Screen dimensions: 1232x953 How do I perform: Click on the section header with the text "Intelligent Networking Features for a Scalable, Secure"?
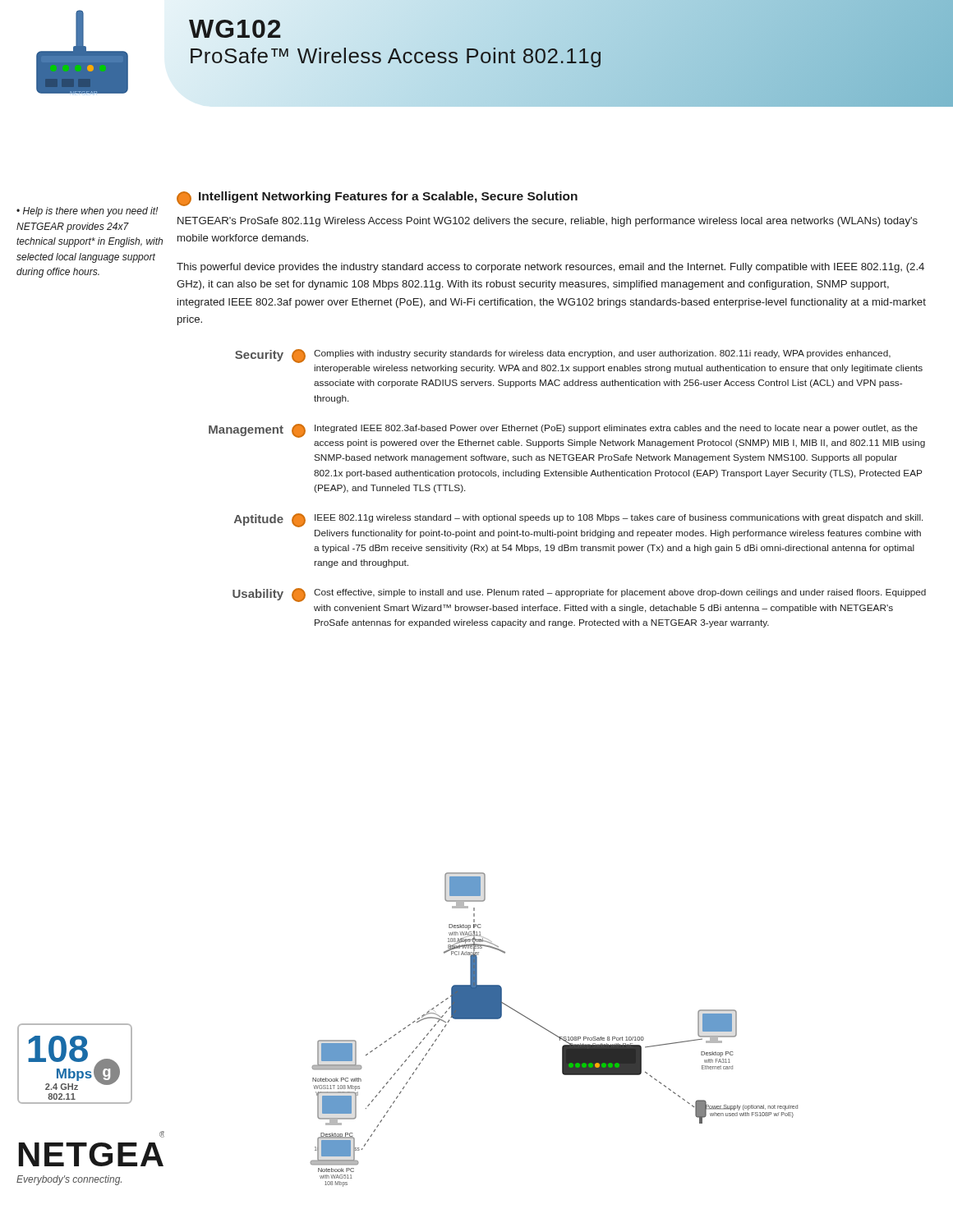(x=377, y=197)
